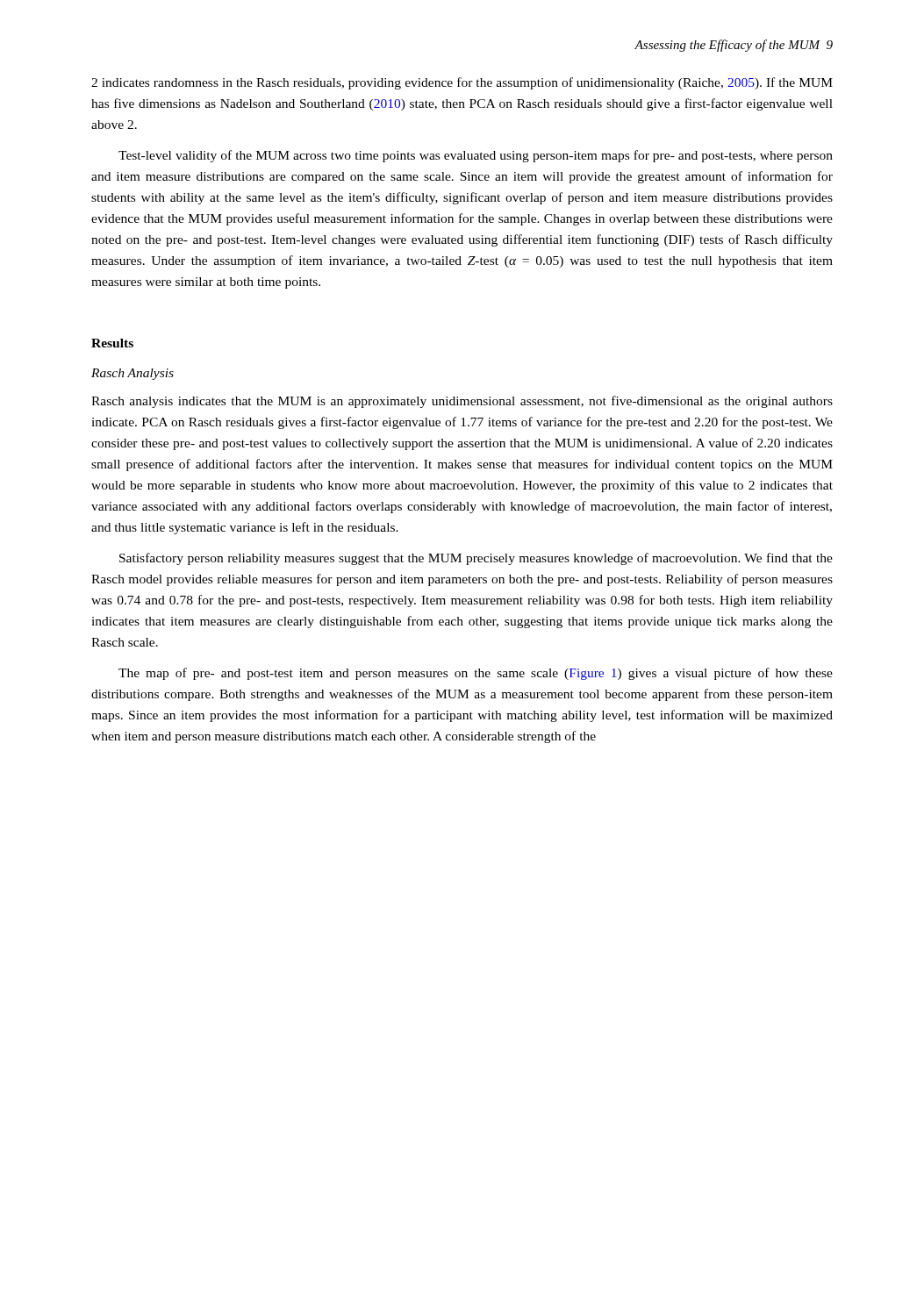Locate the block of text that opens with "Satisfactory person reliability"
Image resolution: width=924 pixels, height=1316 pixels.
[462, 600]
